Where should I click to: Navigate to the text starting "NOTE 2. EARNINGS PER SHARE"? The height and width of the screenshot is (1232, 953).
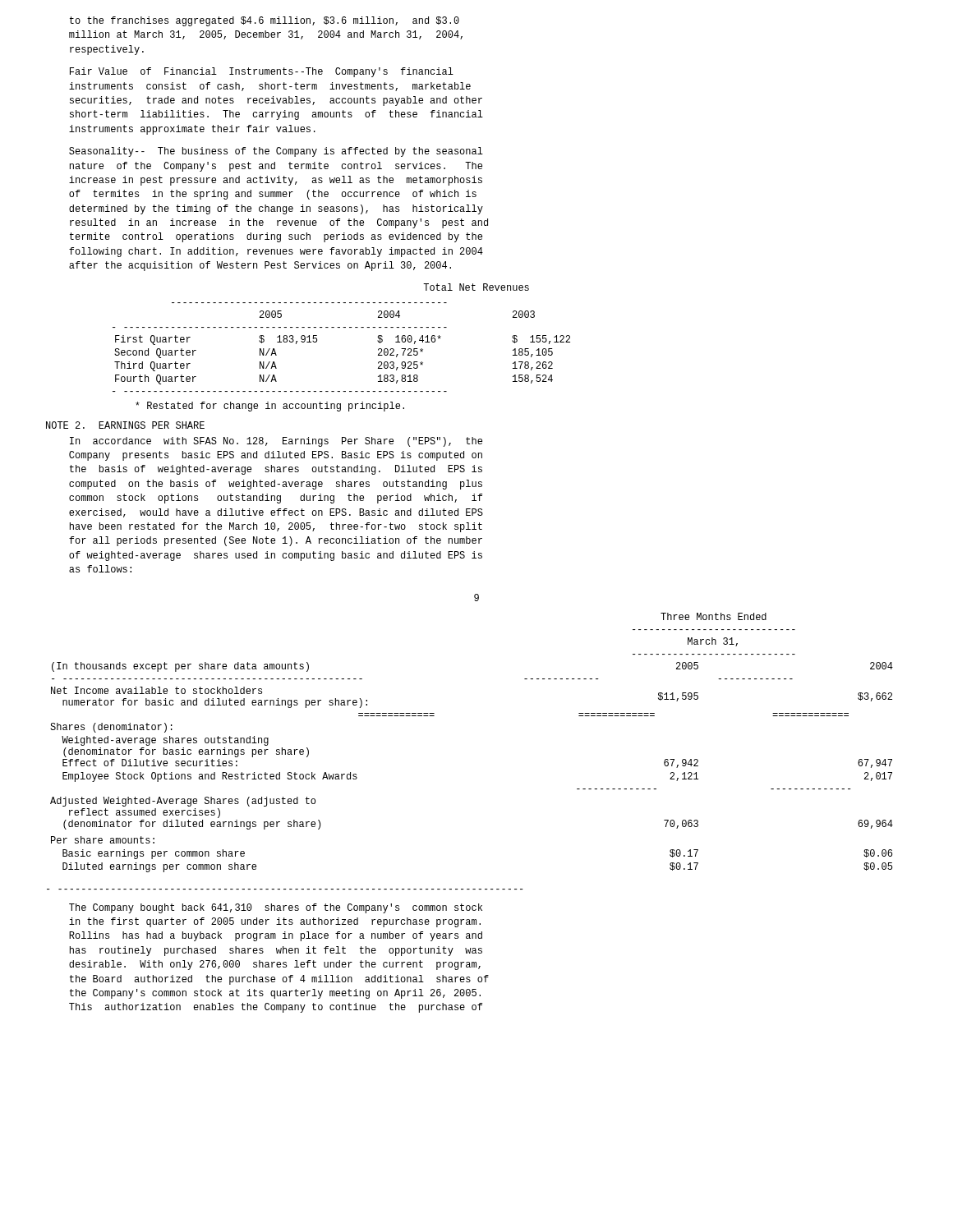(x=125, y=426)
